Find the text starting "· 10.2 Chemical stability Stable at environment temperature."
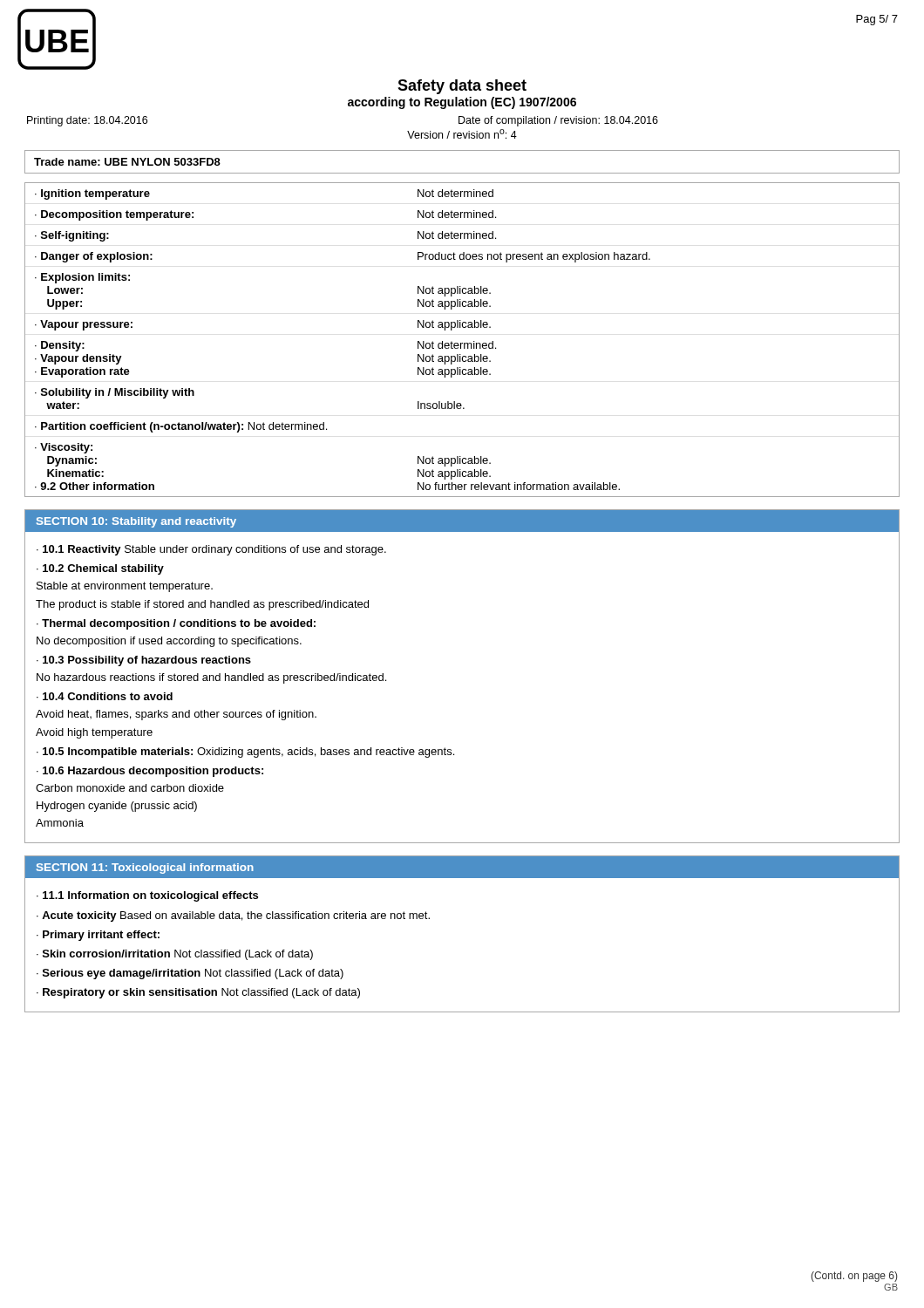Viewport: 924px width, 1308px height. pos(203,586)
